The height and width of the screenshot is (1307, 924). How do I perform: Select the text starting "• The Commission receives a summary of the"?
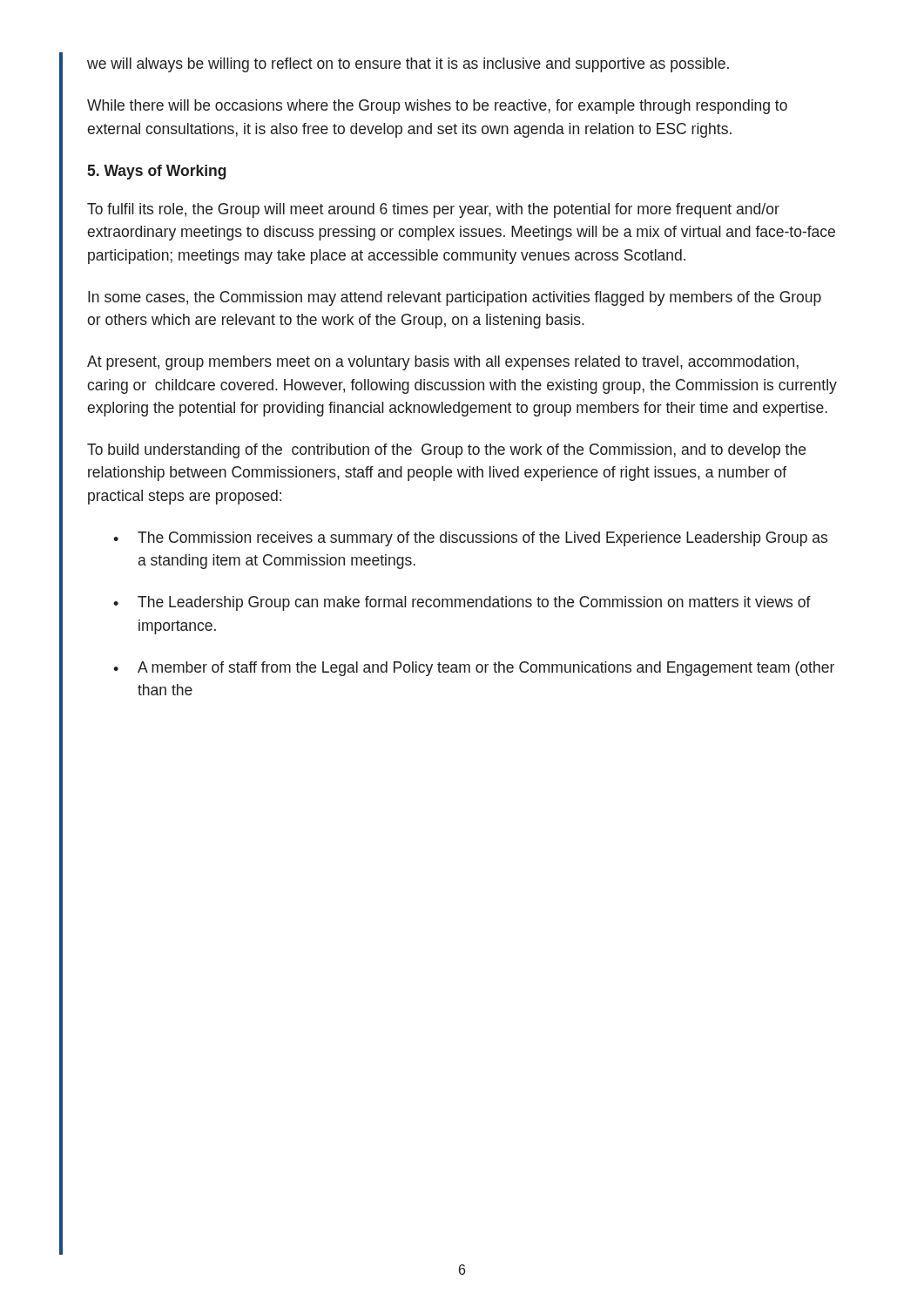[475, 549]
